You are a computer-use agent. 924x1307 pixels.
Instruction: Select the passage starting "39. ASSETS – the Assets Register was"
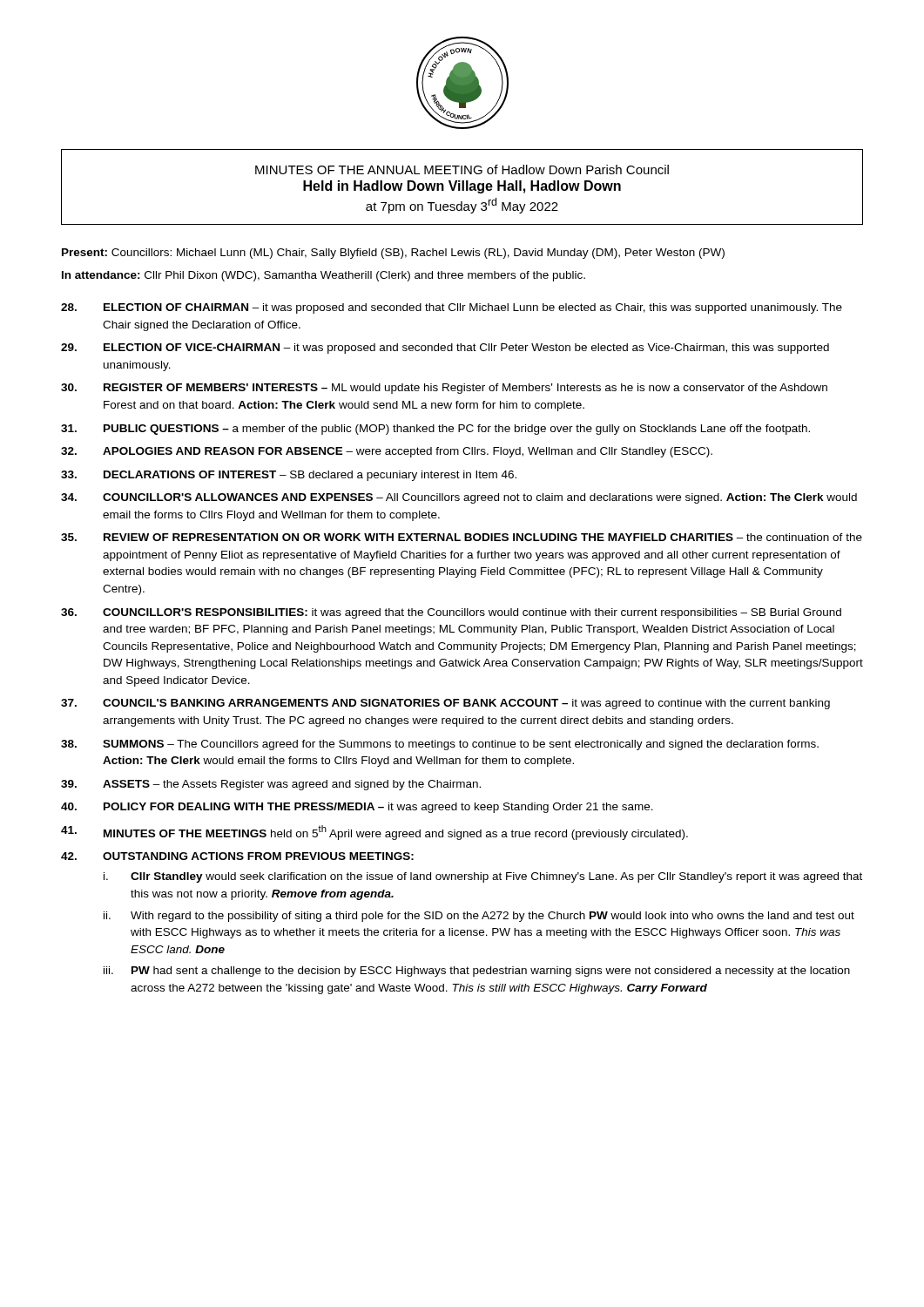click(x=462, y=784)
